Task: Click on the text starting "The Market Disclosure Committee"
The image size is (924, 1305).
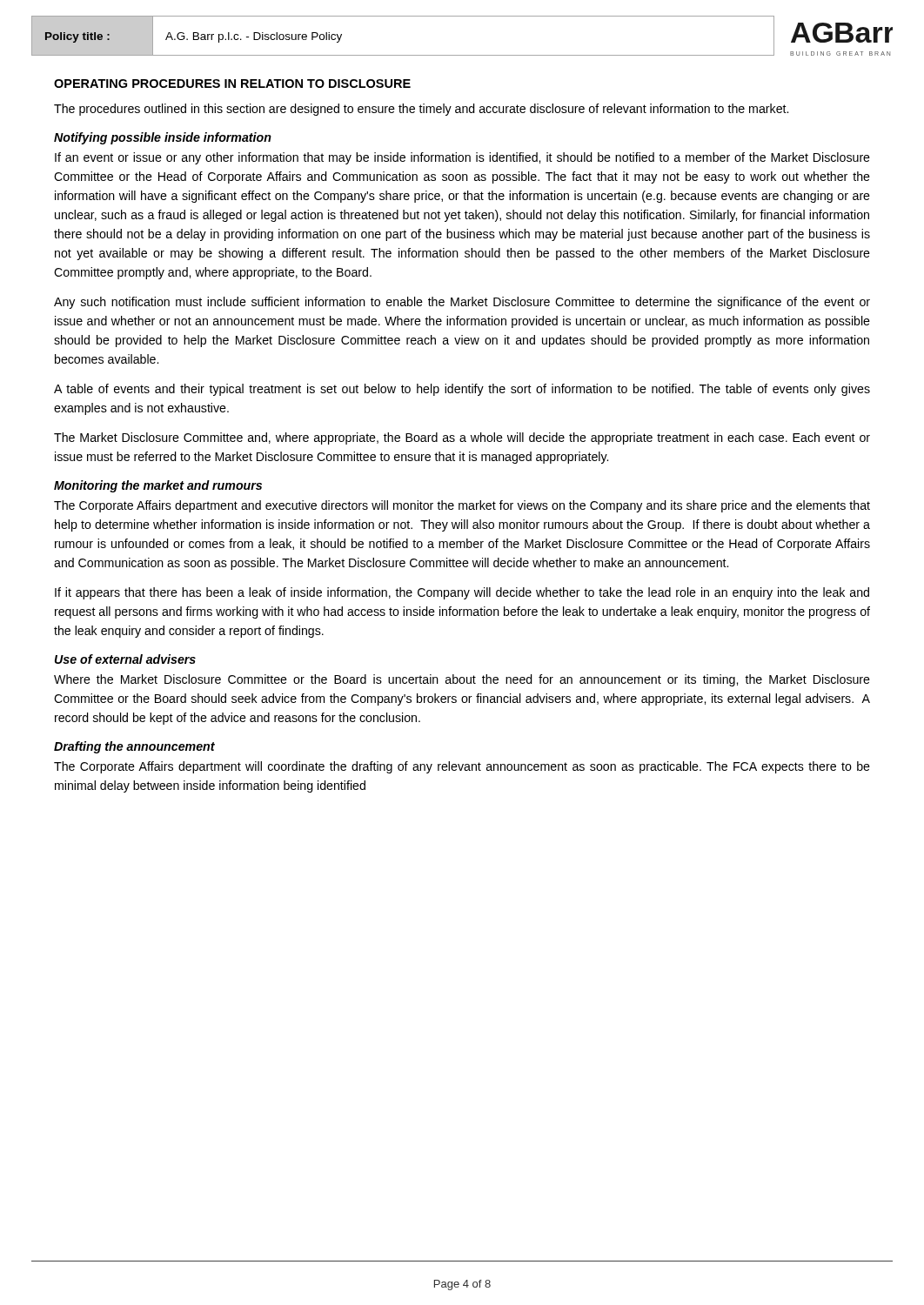Action: pyautogui.click(x=462, y=447)
